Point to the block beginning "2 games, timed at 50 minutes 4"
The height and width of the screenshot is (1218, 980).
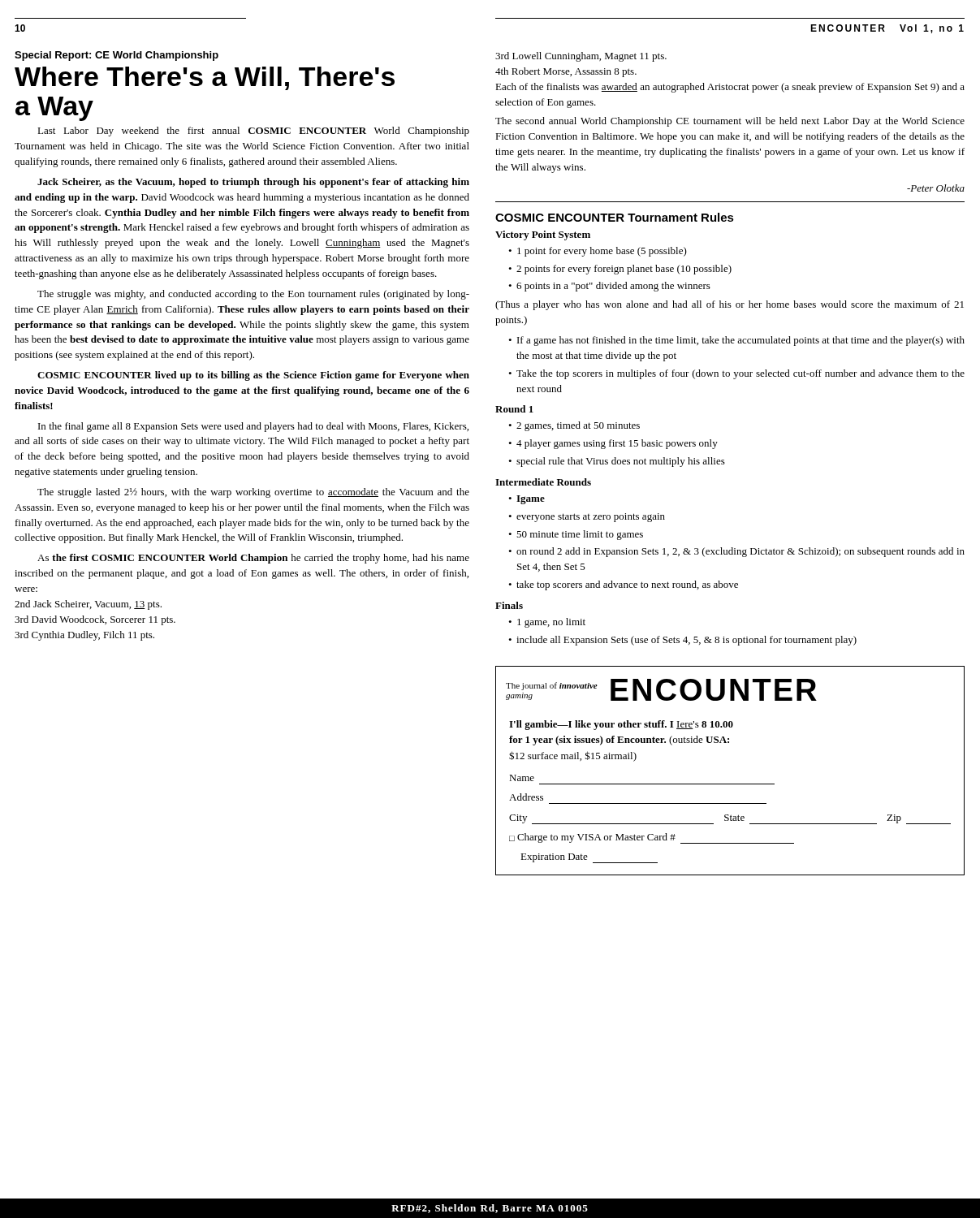[x=574, y=426]
